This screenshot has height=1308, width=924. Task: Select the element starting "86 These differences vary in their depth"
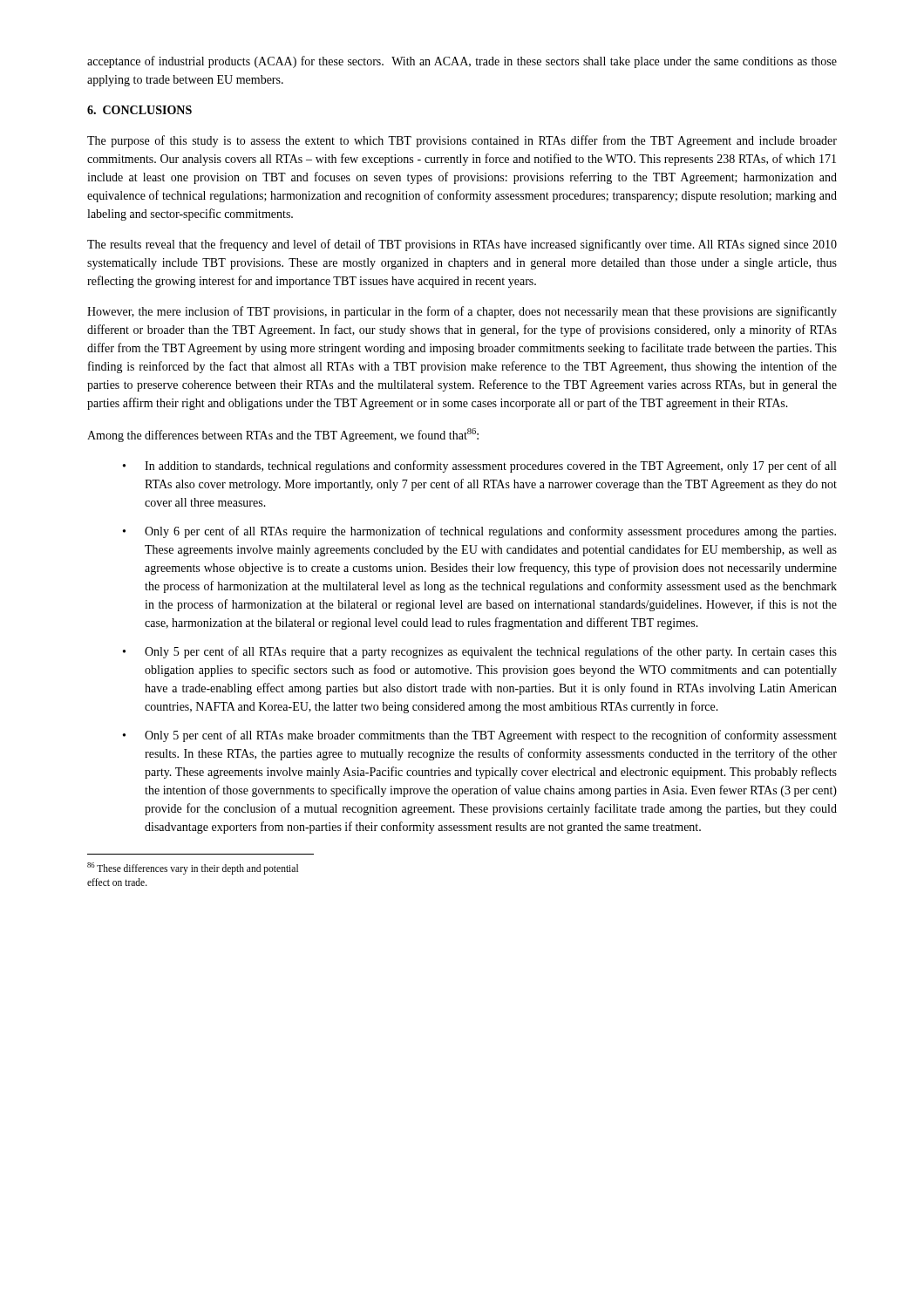coord(193,874)
